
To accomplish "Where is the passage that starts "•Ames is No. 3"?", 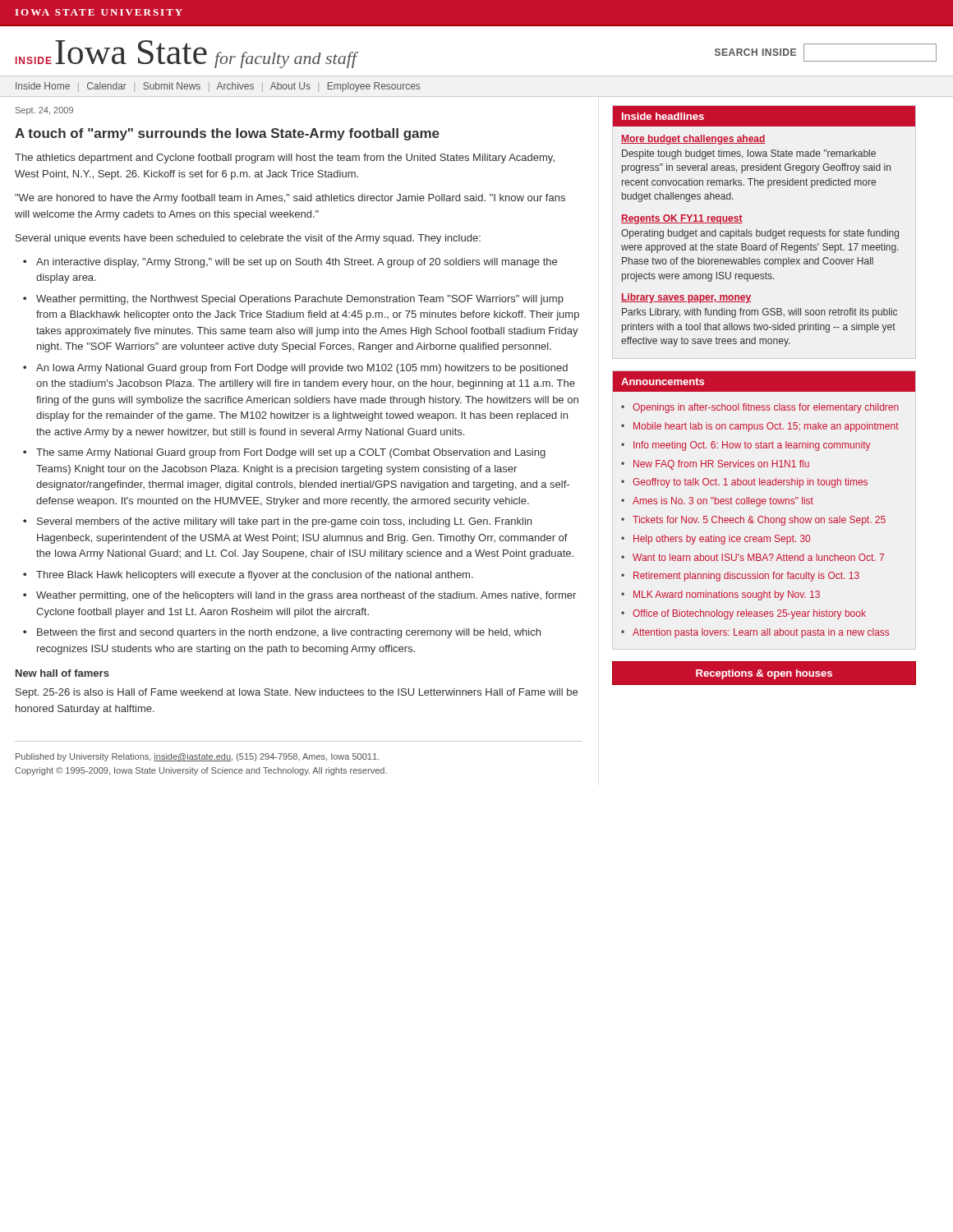I will [x=717, y=502].
